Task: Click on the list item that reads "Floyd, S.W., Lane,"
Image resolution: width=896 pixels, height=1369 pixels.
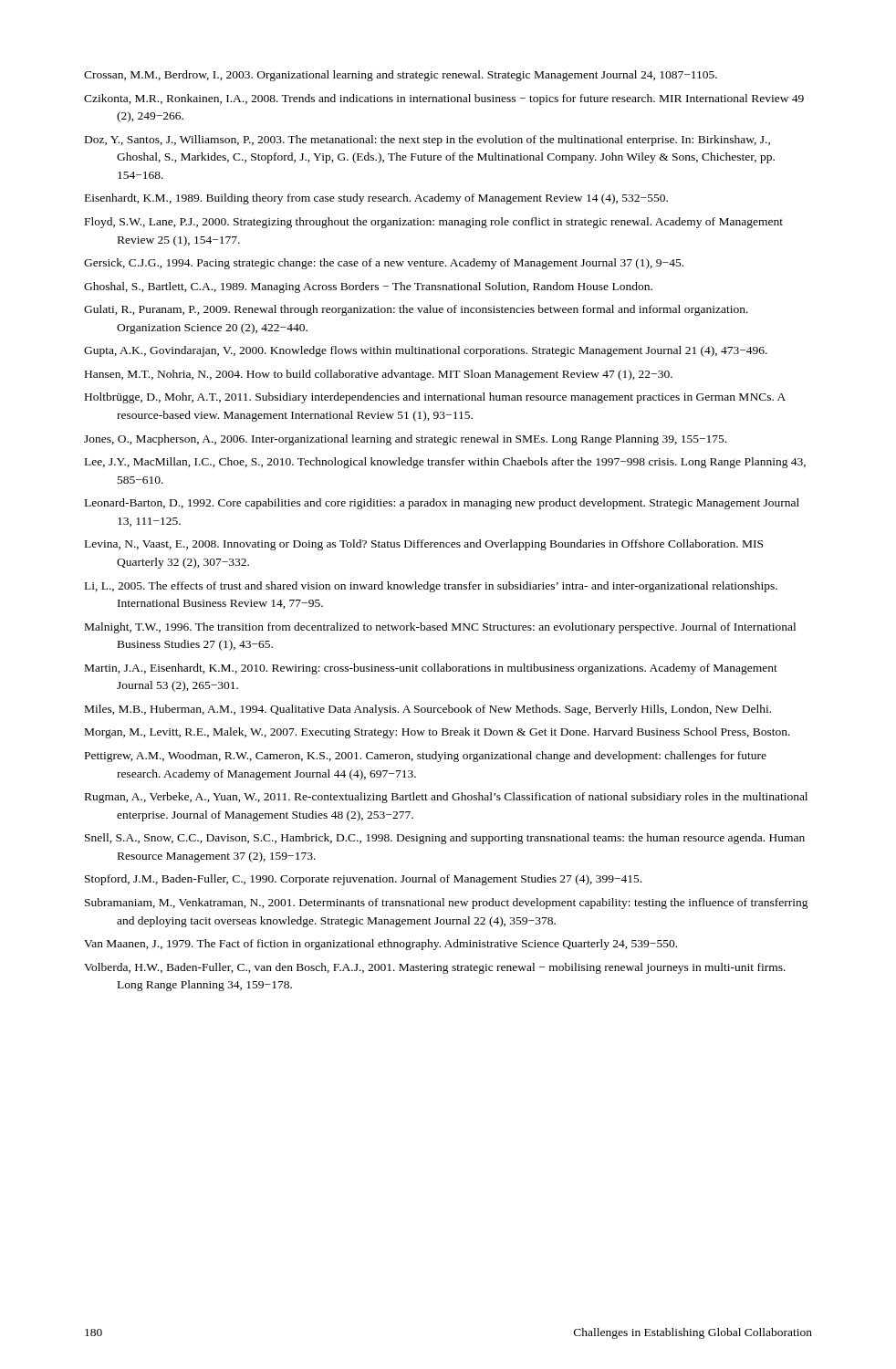Action: pyautogui.click(x=433, y=230)
